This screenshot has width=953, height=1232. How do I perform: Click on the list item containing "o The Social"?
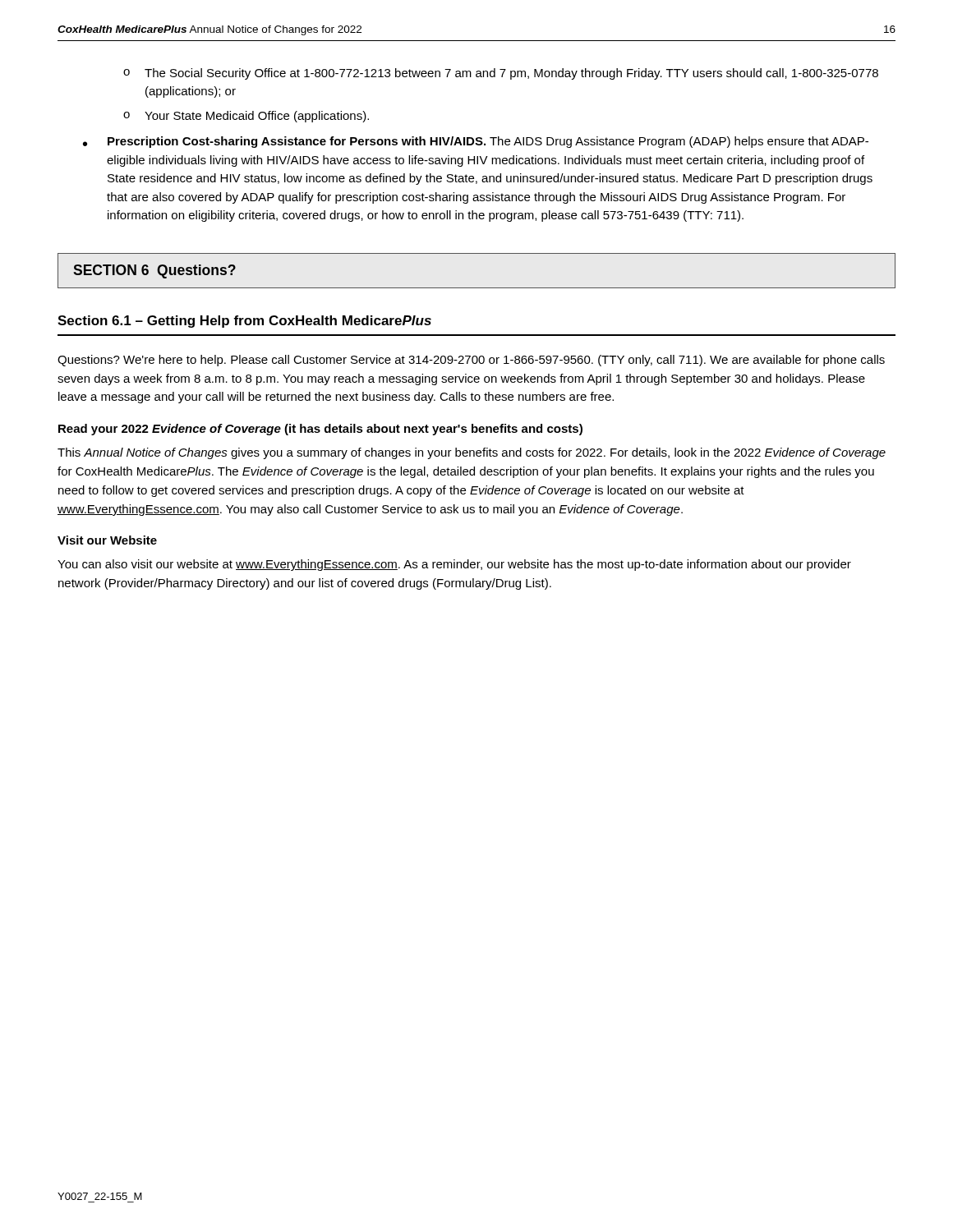coord(509,82)
